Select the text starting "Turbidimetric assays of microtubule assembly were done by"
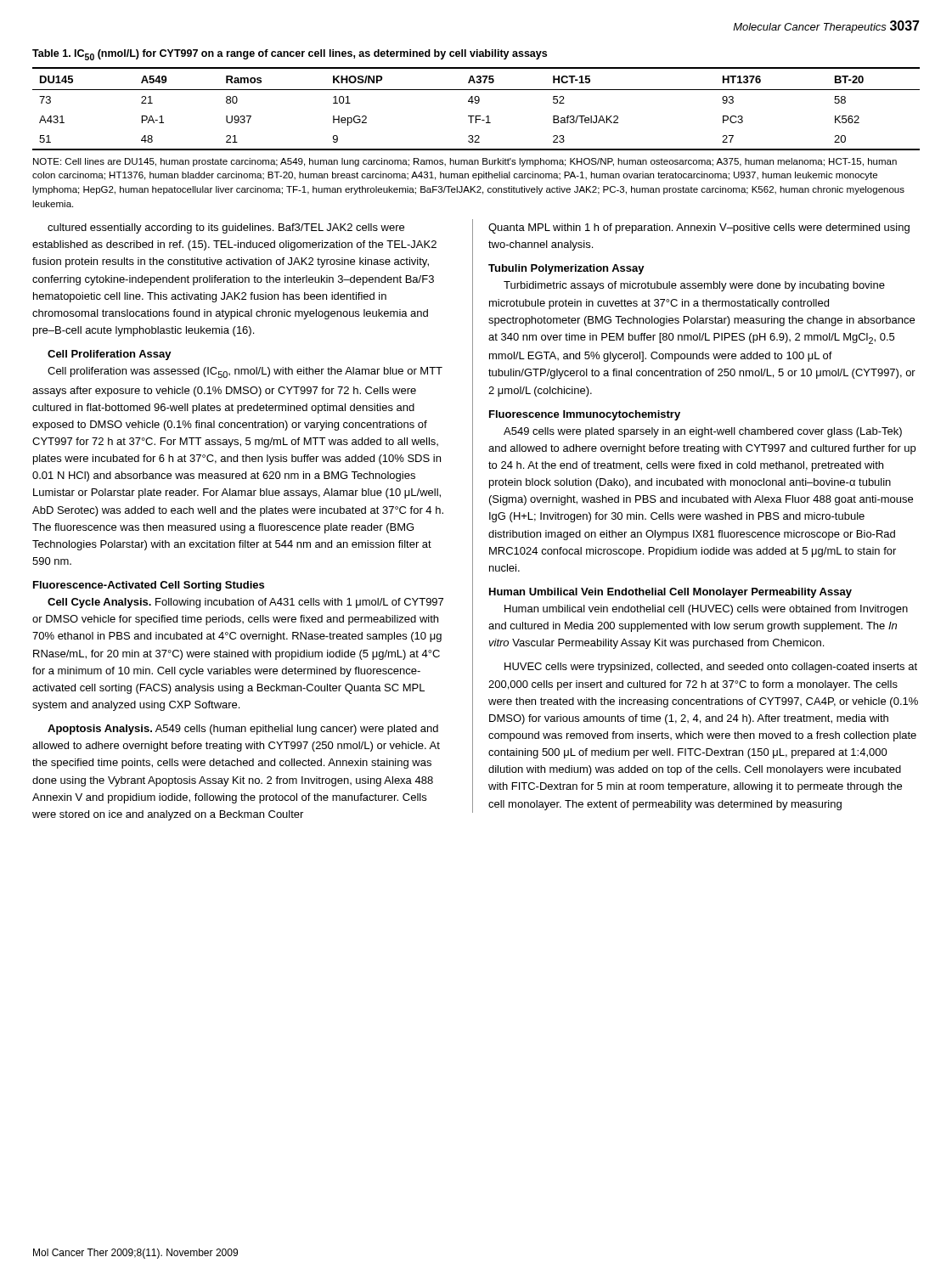This screenshot has height=1274, width=952. (702, 338)
